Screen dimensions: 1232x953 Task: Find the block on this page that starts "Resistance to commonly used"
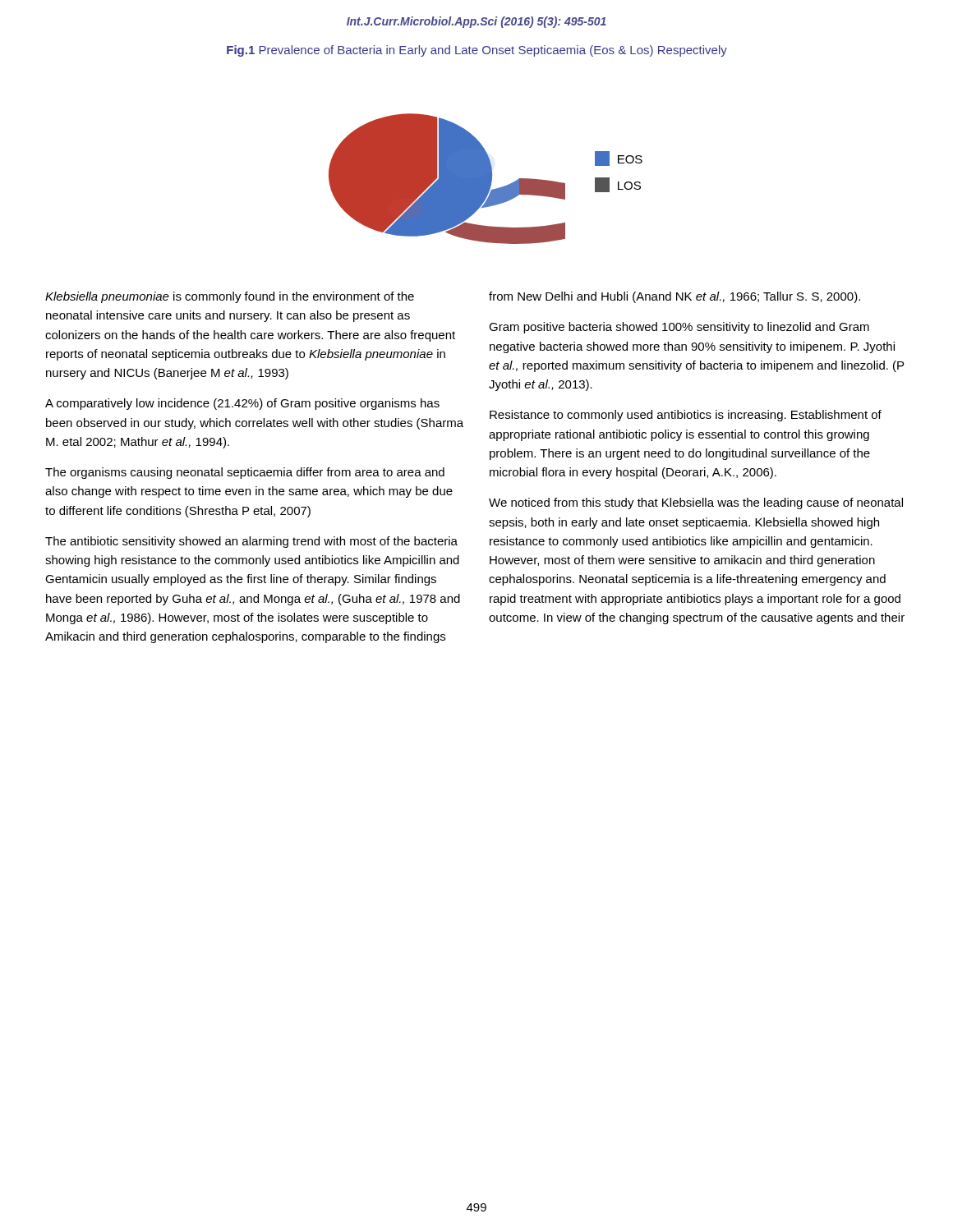(685, 443)
